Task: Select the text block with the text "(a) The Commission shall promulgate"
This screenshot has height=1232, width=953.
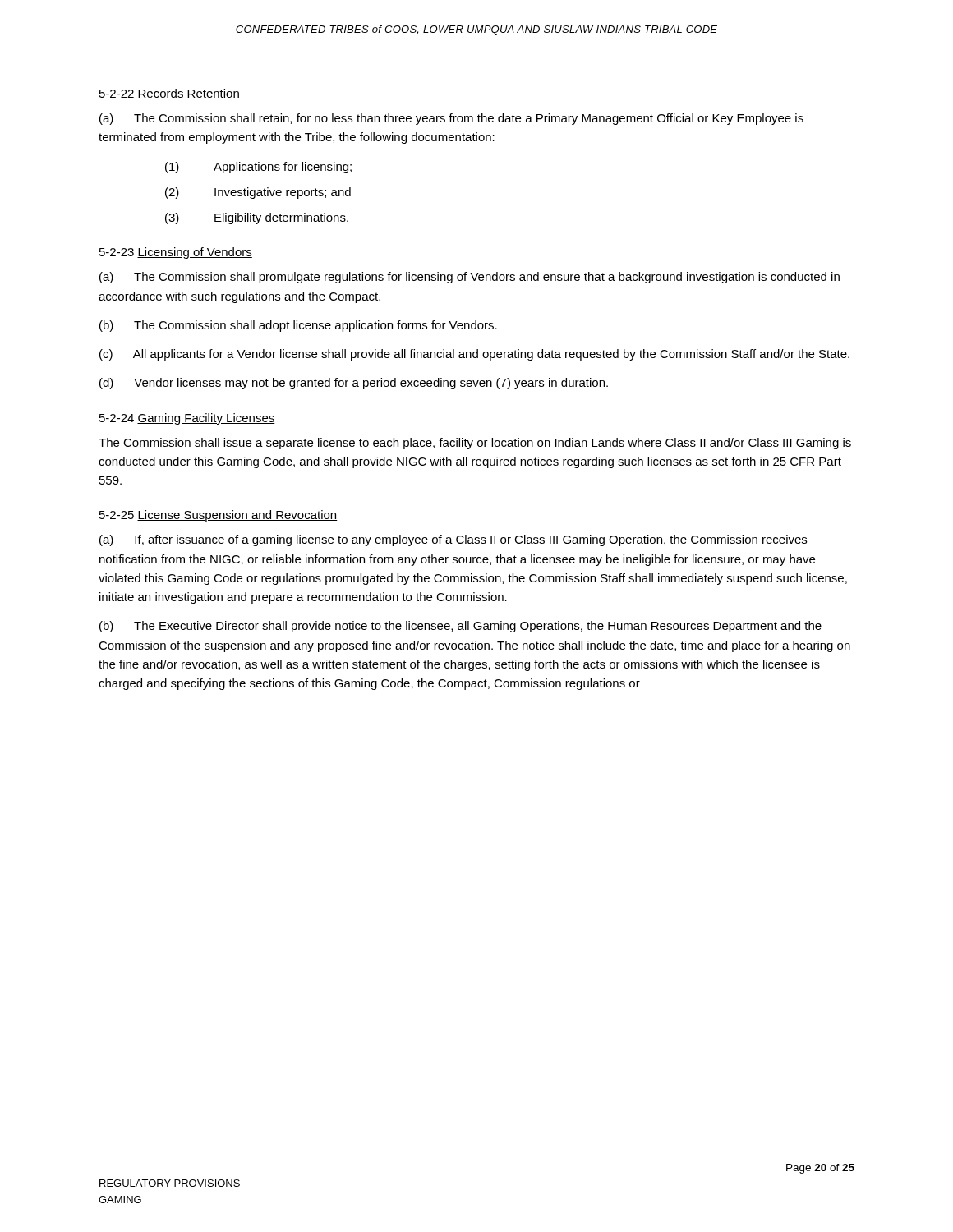Action: pyautogui.click(x=469, y=286)
